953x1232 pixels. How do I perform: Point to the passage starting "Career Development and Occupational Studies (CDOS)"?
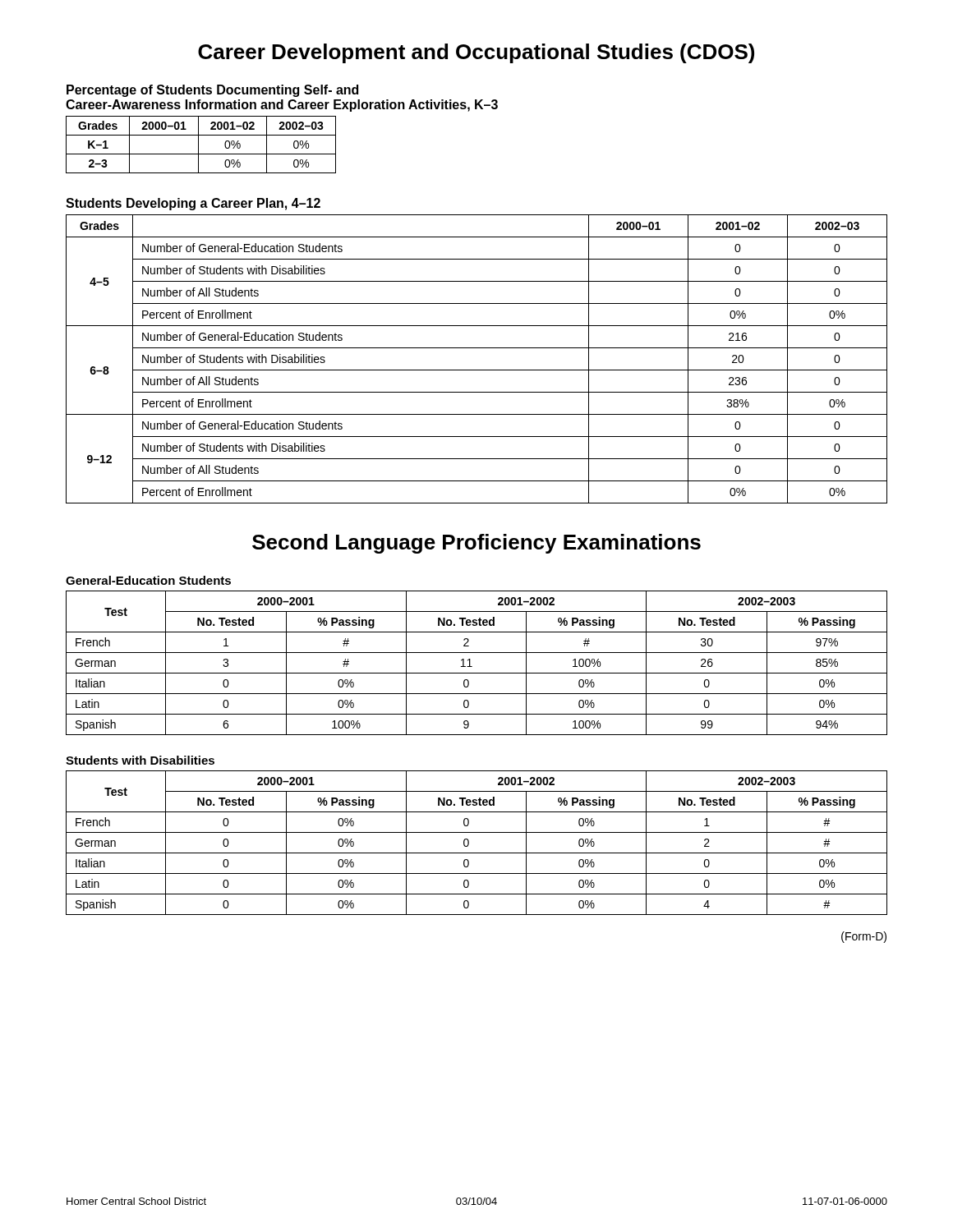pos(476,52)
